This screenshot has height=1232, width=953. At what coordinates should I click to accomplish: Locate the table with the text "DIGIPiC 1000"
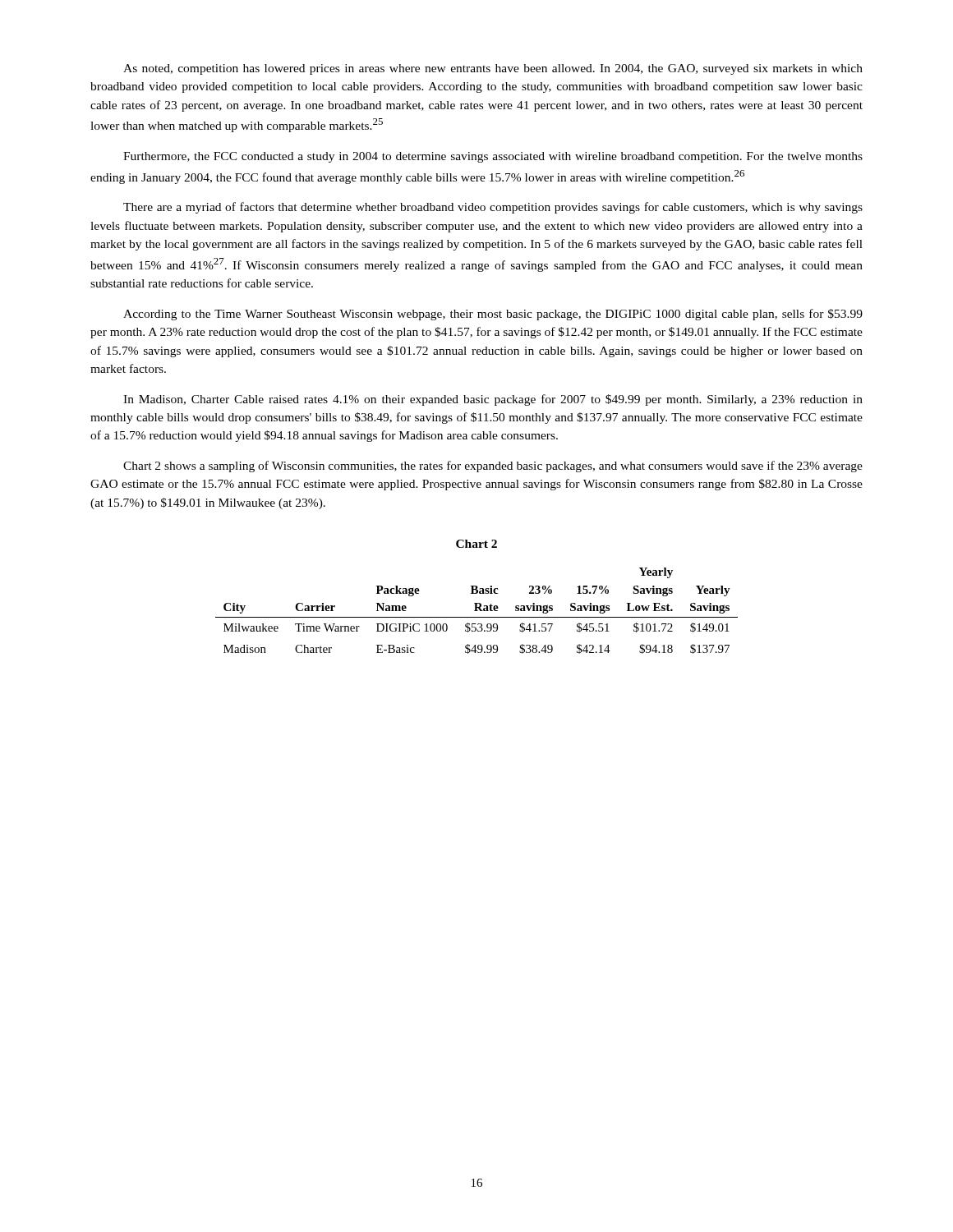(476, 611)
